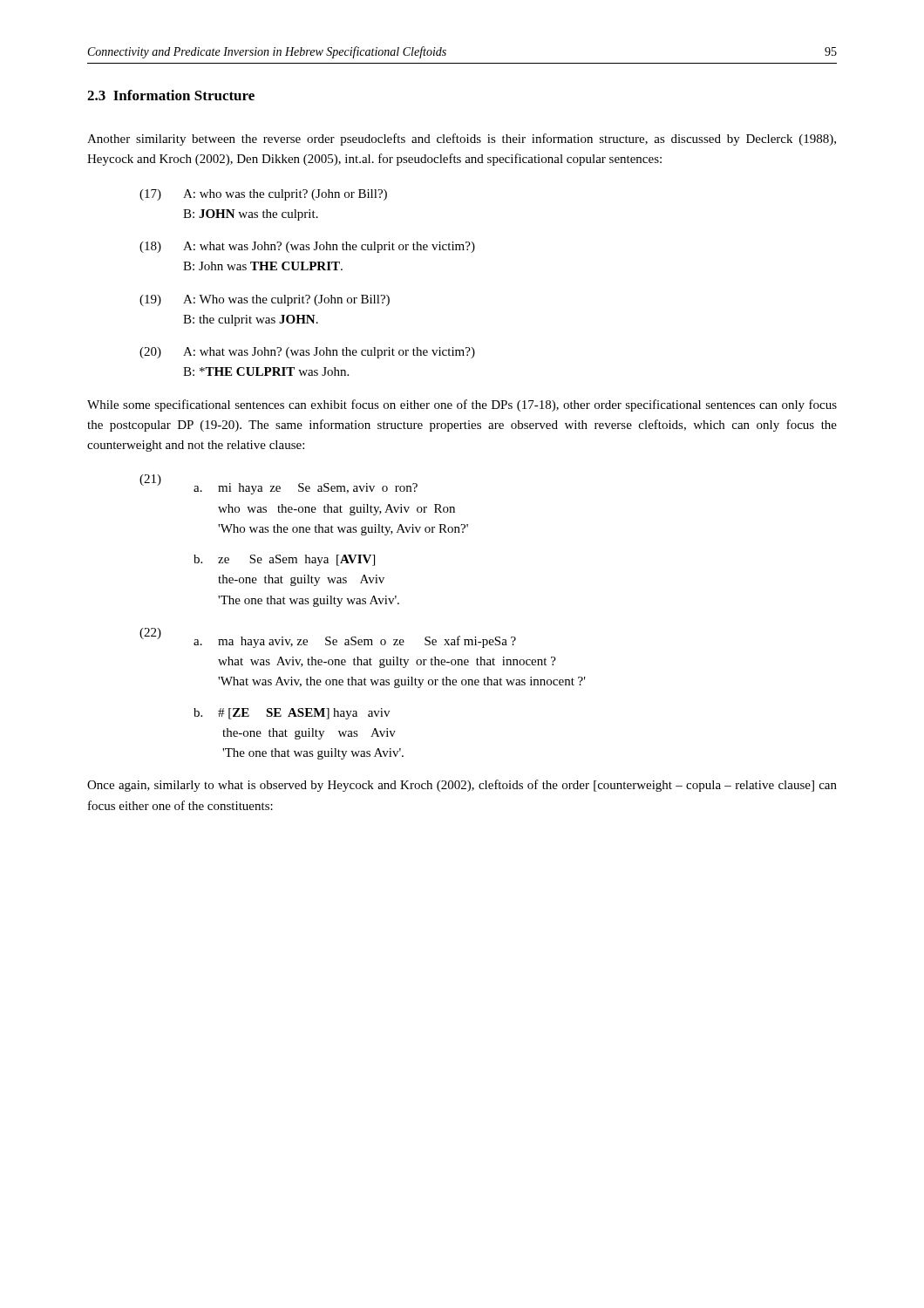Point to the text starting "(21) a. mi haya ze Se aSem,"
Screen dimensions: 1308x924
coord(279,484)
